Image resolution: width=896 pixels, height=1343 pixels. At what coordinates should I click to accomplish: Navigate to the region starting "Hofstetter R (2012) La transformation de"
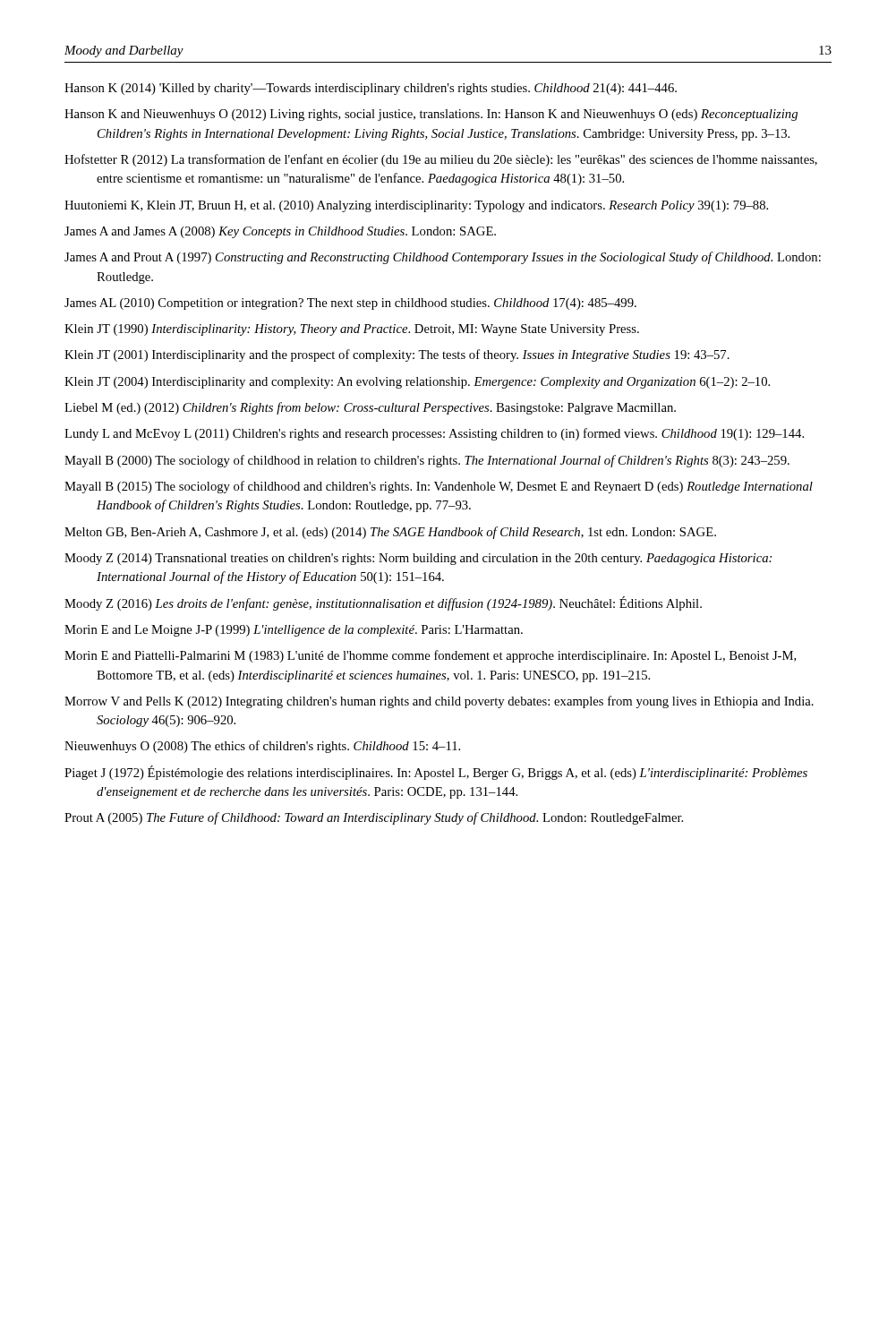441,169
